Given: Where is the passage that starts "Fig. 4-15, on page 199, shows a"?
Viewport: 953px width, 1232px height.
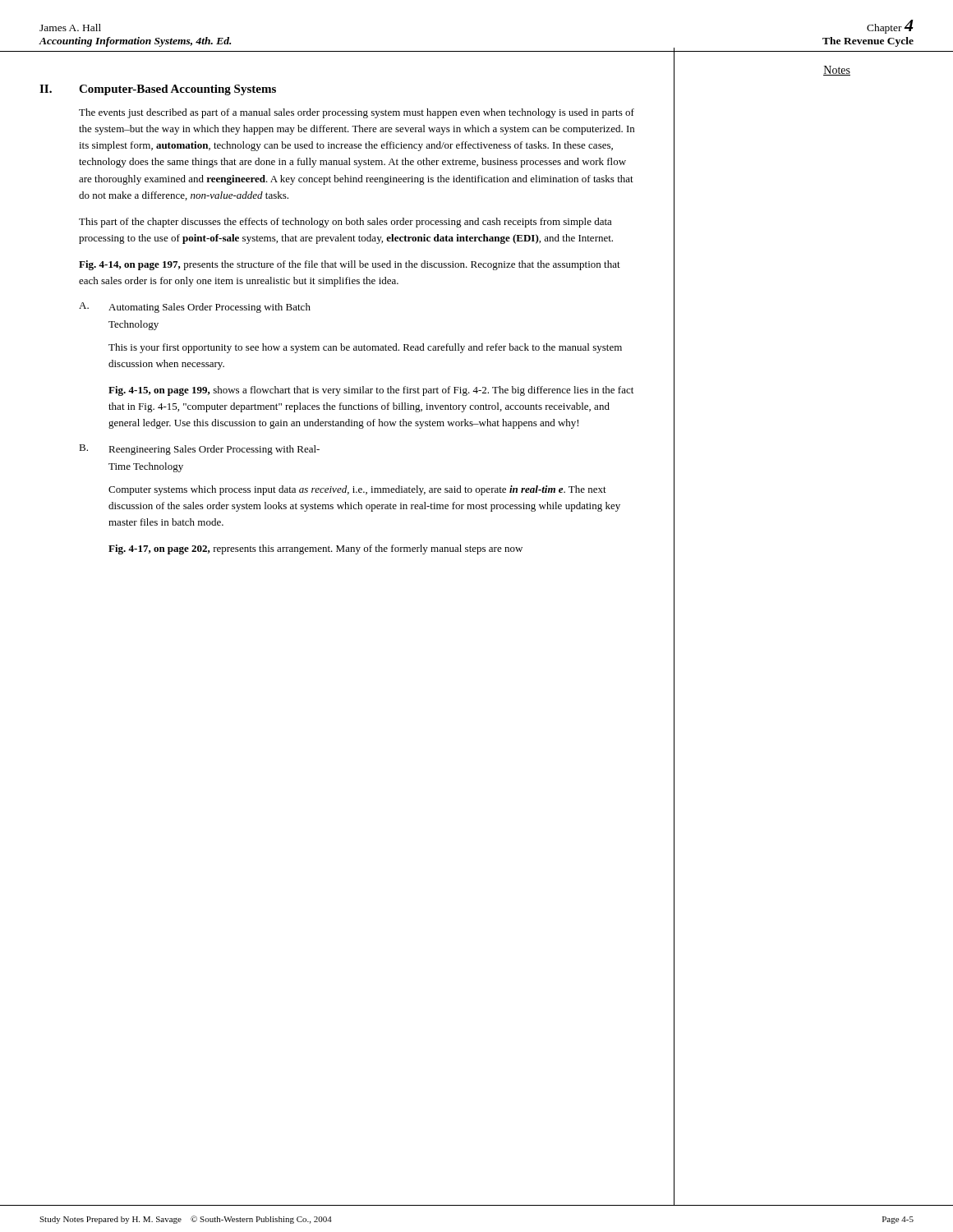Looking at the screenshot, I should pos(371,406).
